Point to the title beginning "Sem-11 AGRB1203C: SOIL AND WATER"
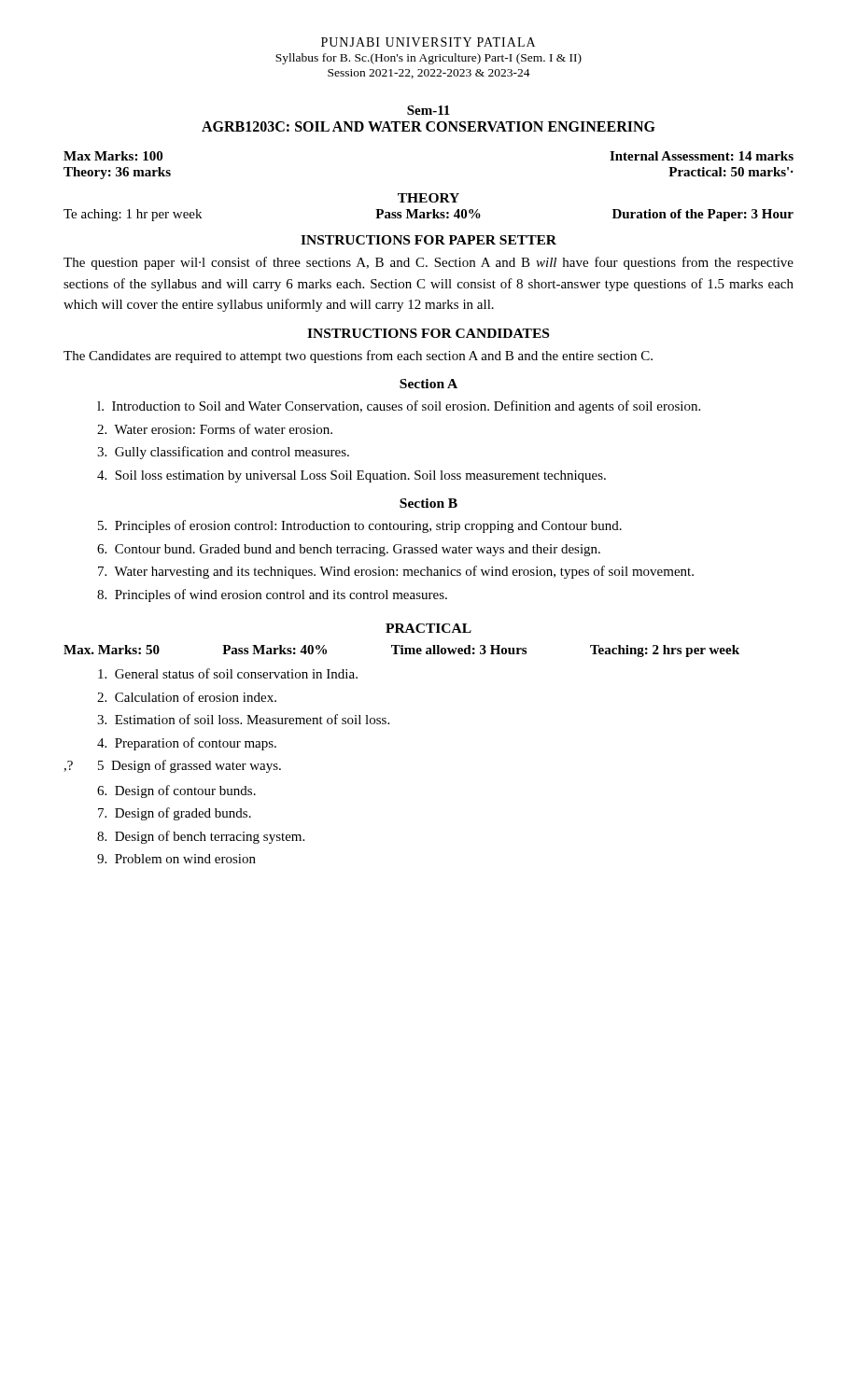The width and height of the screenshot is (857, 1400). pyautogui.click(x=428, y=119)
